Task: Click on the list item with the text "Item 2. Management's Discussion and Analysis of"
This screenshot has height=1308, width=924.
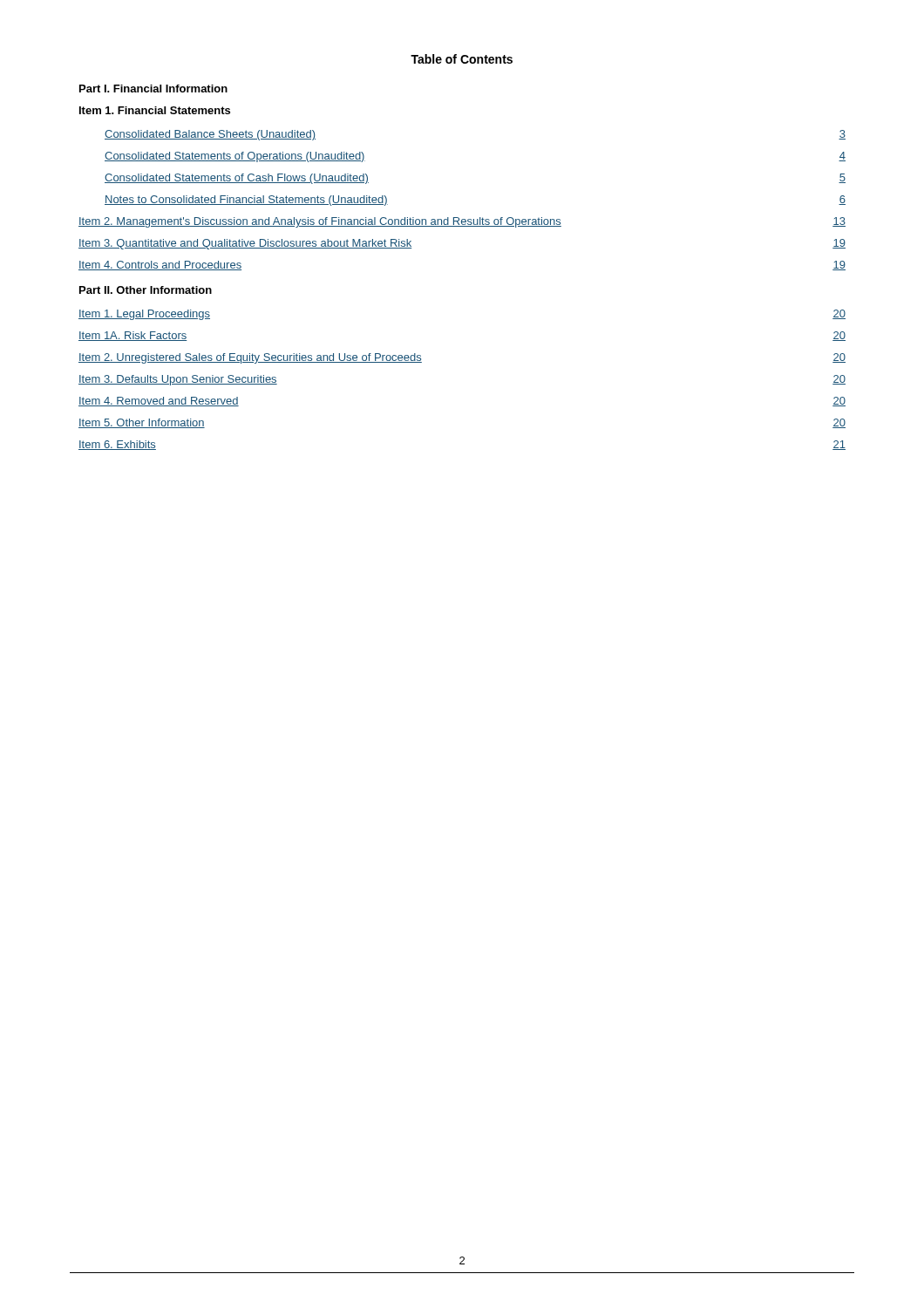Action: 462,221
